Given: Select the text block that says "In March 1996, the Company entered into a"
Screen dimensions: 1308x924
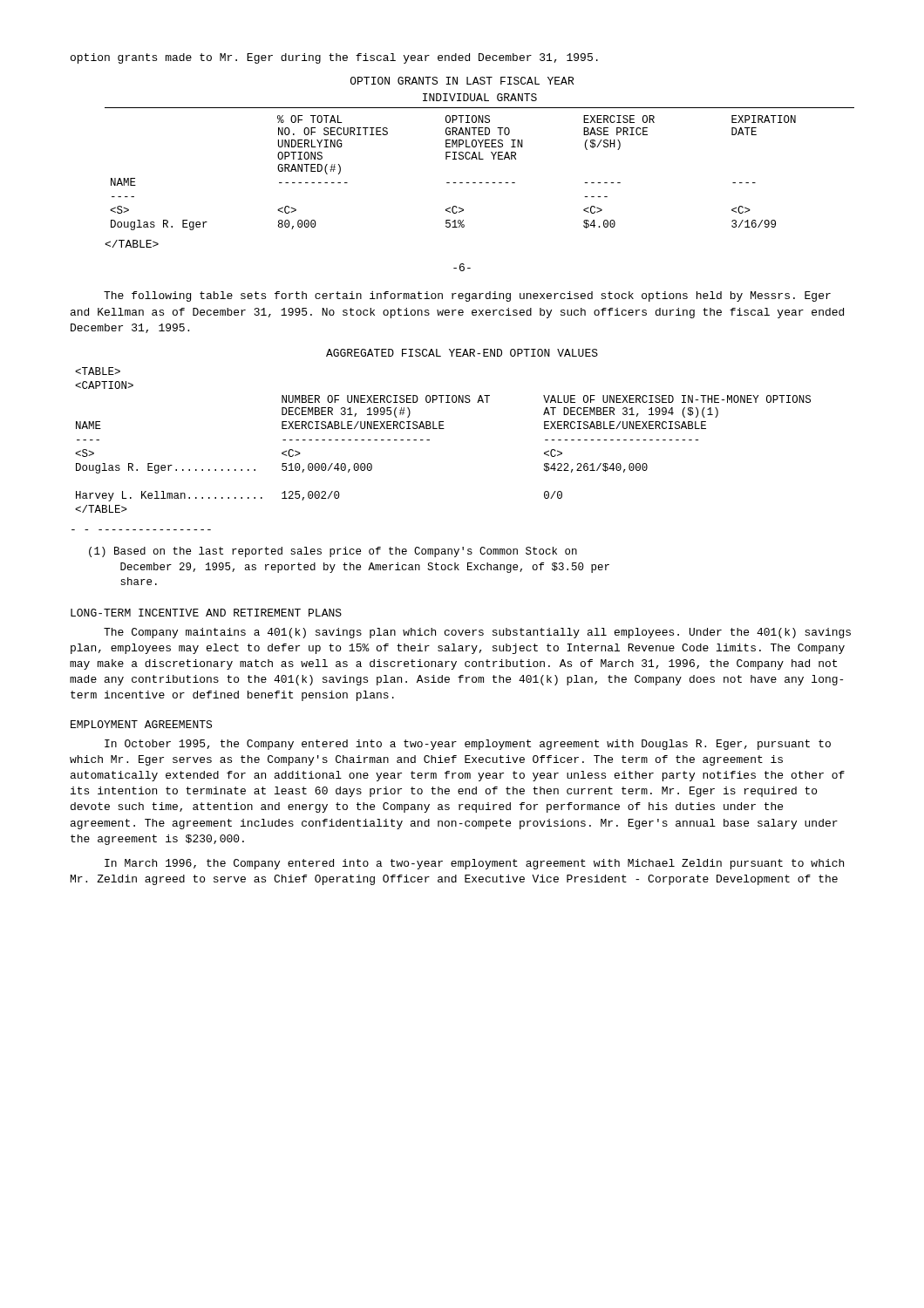Looking at the screenshot, I should tap(457, 872).
